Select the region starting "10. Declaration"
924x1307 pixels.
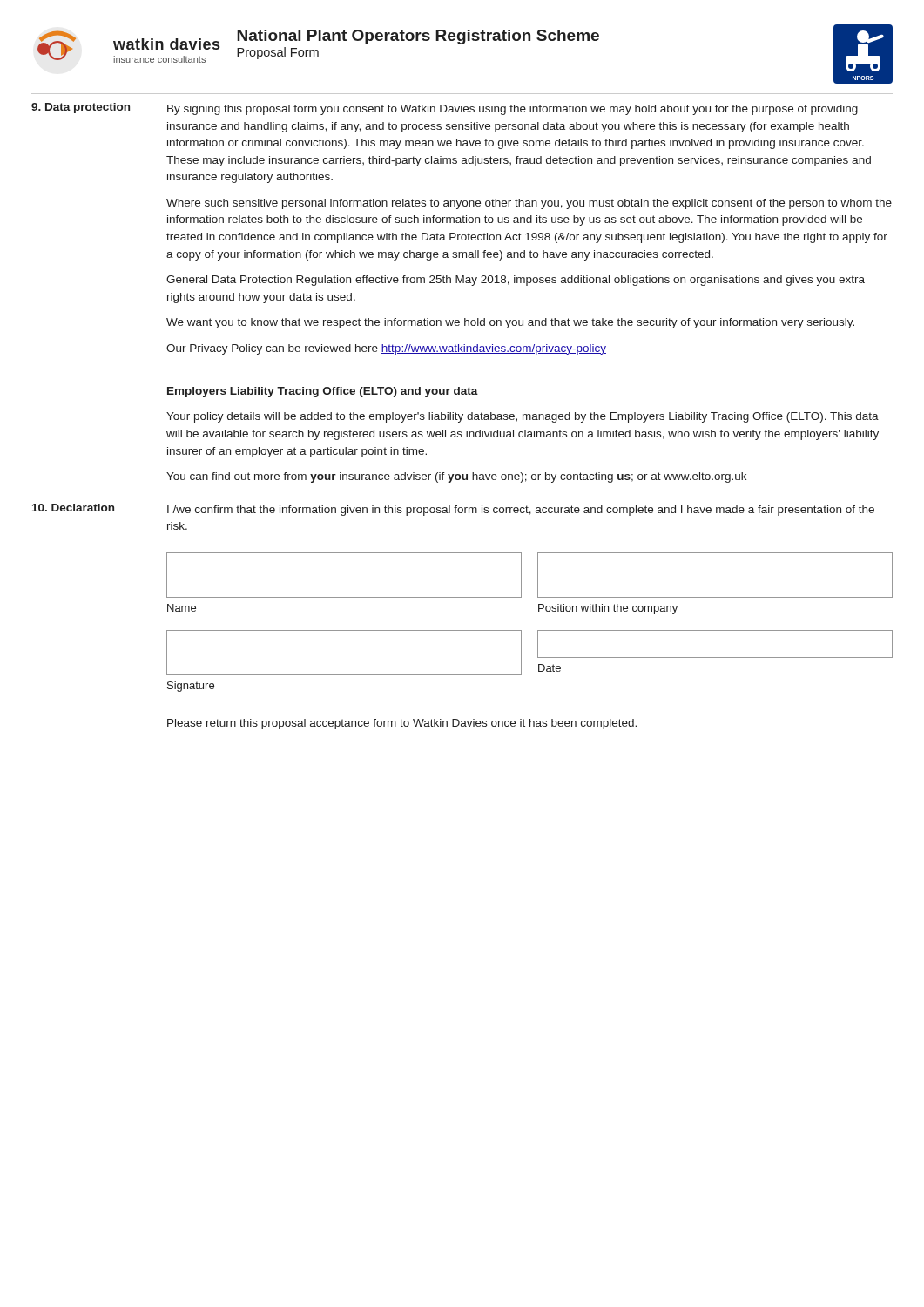click(x=73, y=507)
